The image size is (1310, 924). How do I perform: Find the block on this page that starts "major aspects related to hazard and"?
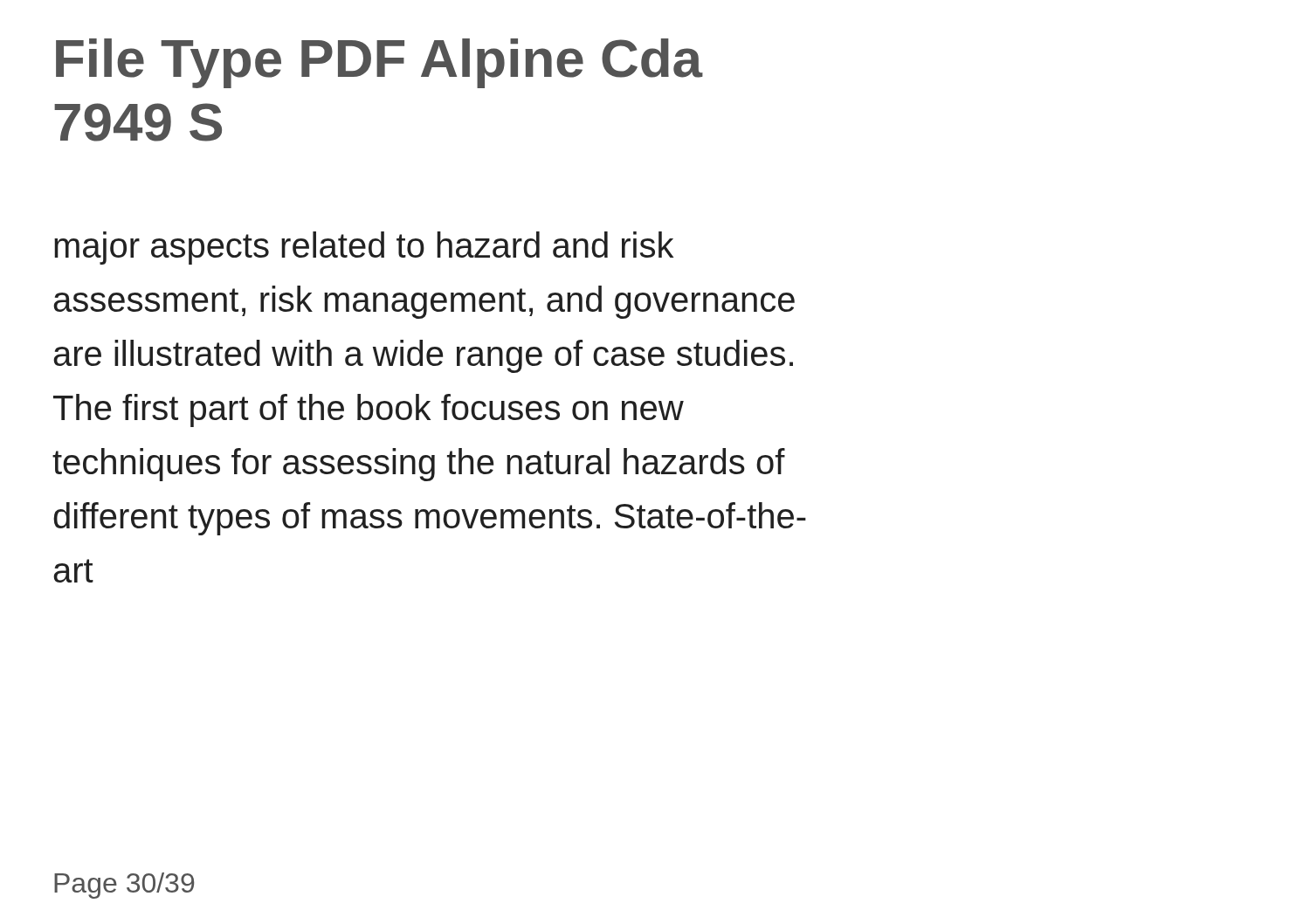430,408
